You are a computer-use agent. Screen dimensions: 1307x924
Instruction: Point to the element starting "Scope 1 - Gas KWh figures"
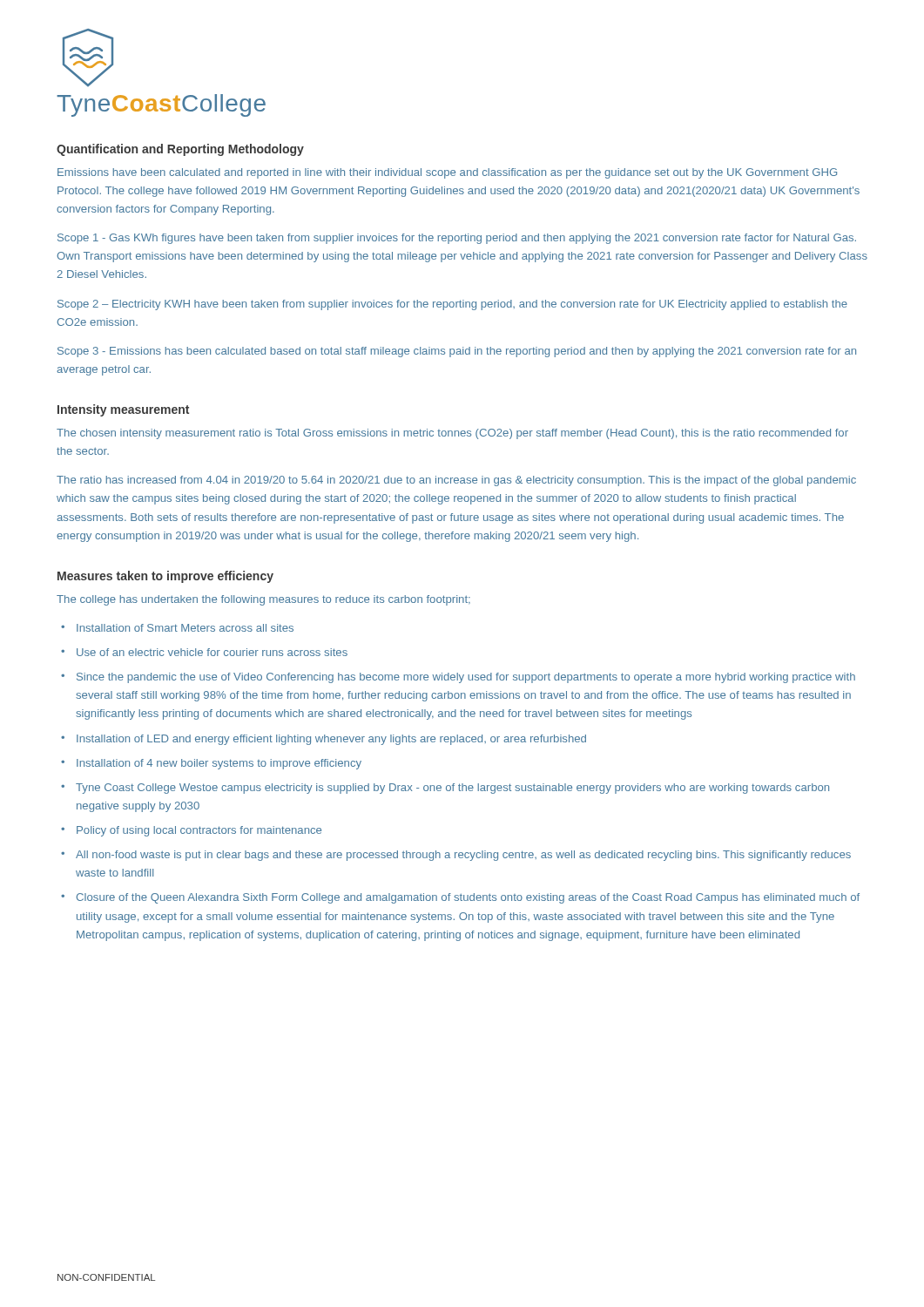coord(462,256)
